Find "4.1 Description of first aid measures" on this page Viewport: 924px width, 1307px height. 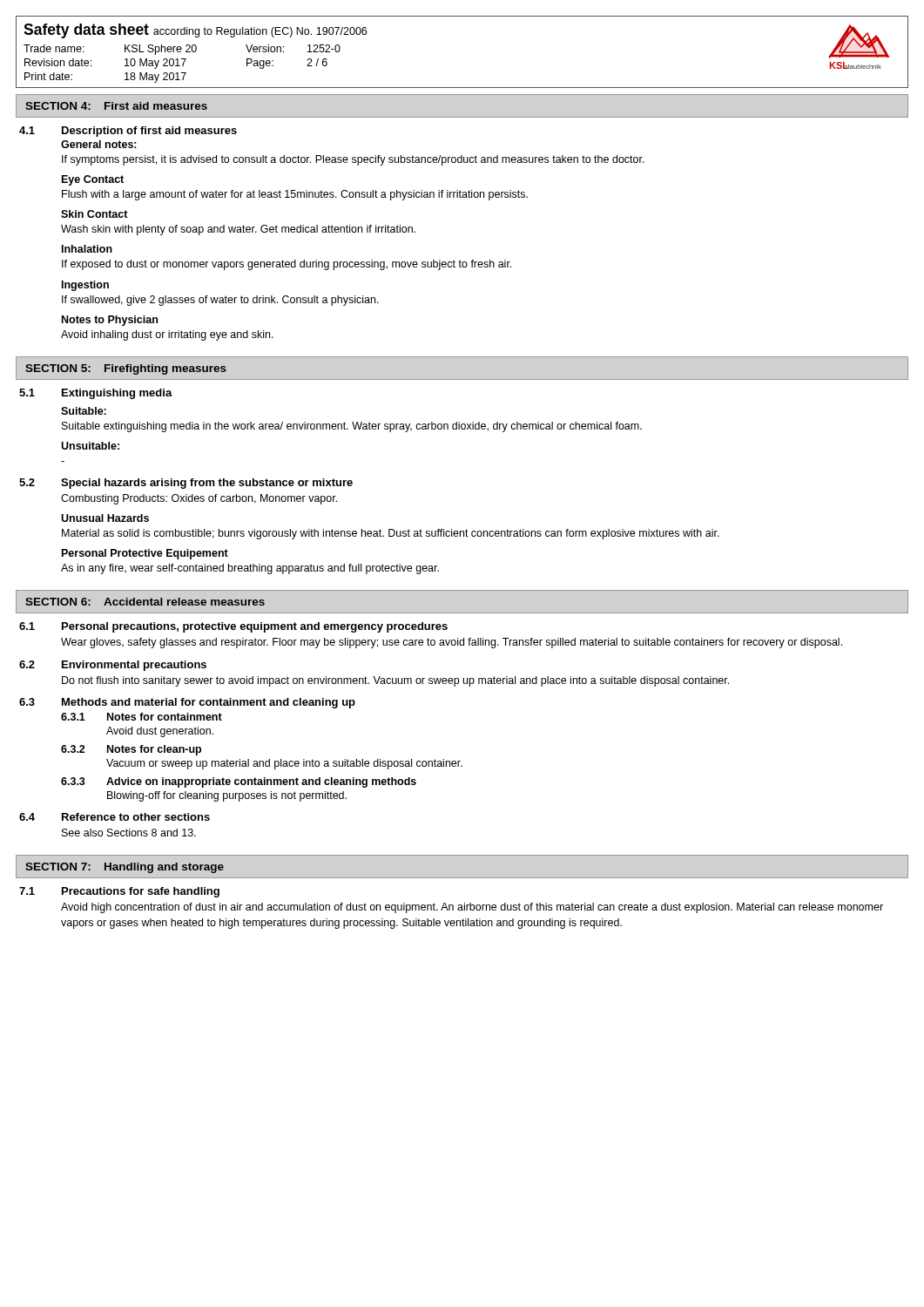128,130
